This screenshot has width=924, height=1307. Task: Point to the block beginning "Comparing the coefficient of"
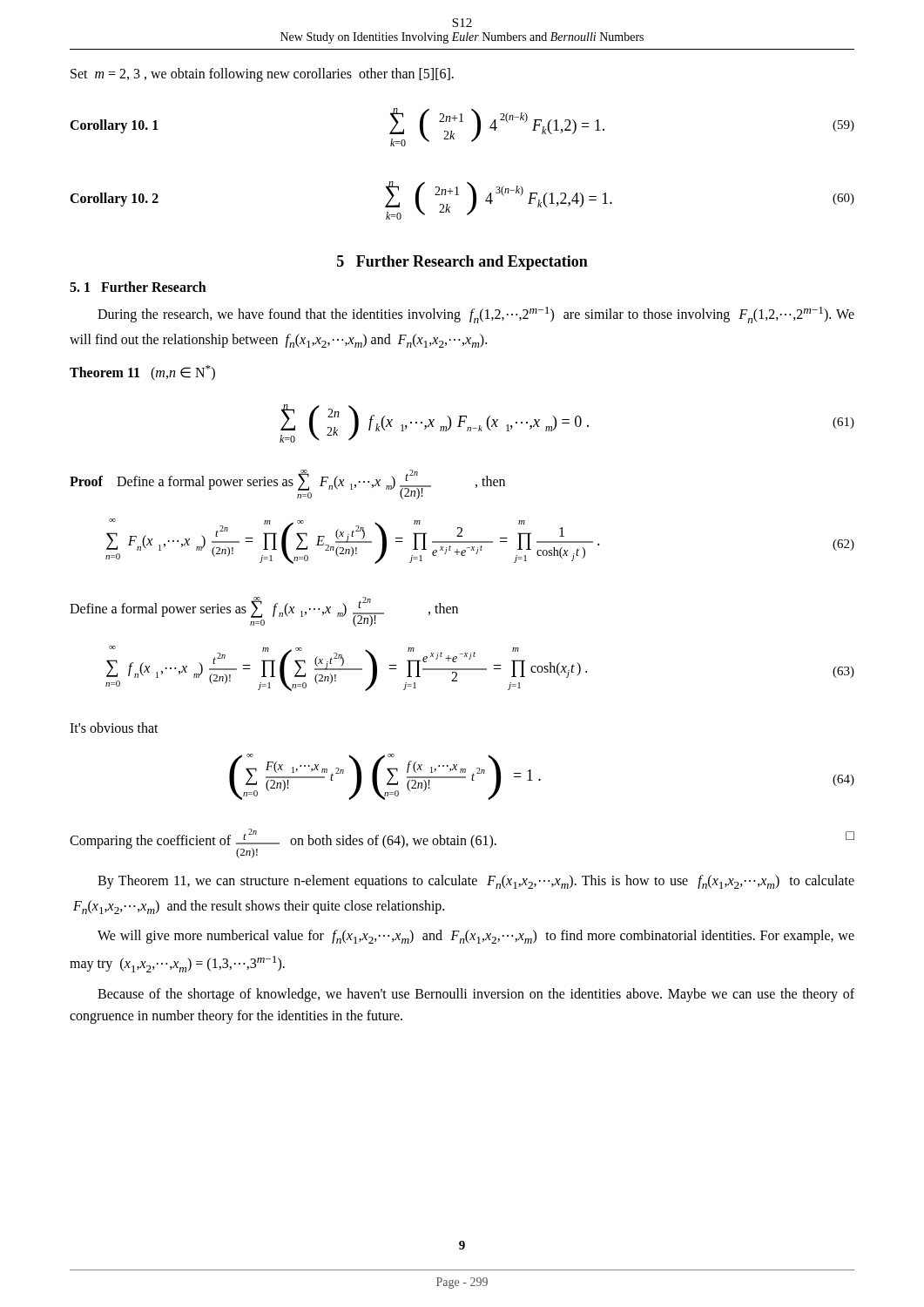pos(462,842)
